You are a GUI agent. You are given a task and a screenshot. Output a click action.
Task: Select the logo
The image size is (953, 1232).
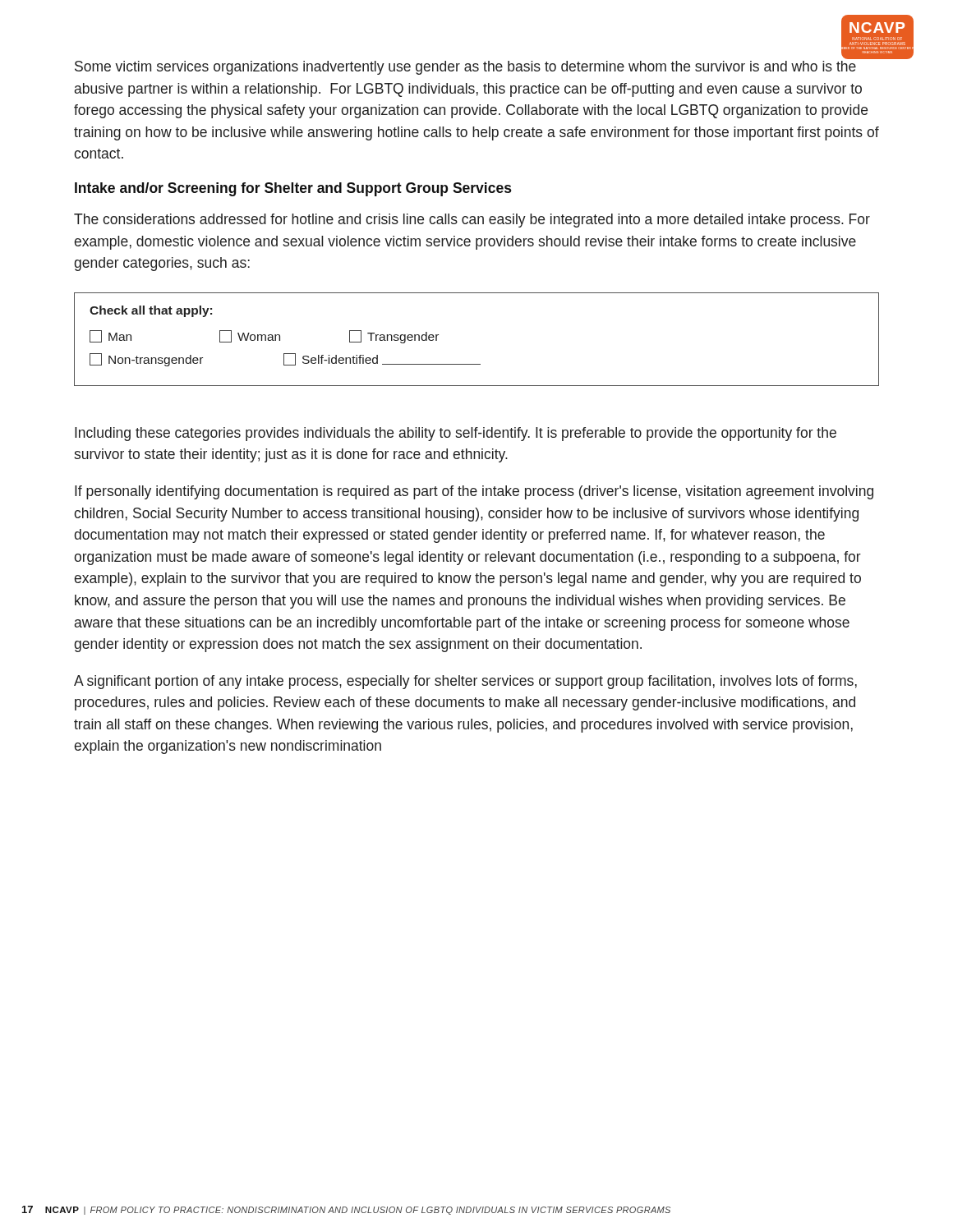pos(877,37)
